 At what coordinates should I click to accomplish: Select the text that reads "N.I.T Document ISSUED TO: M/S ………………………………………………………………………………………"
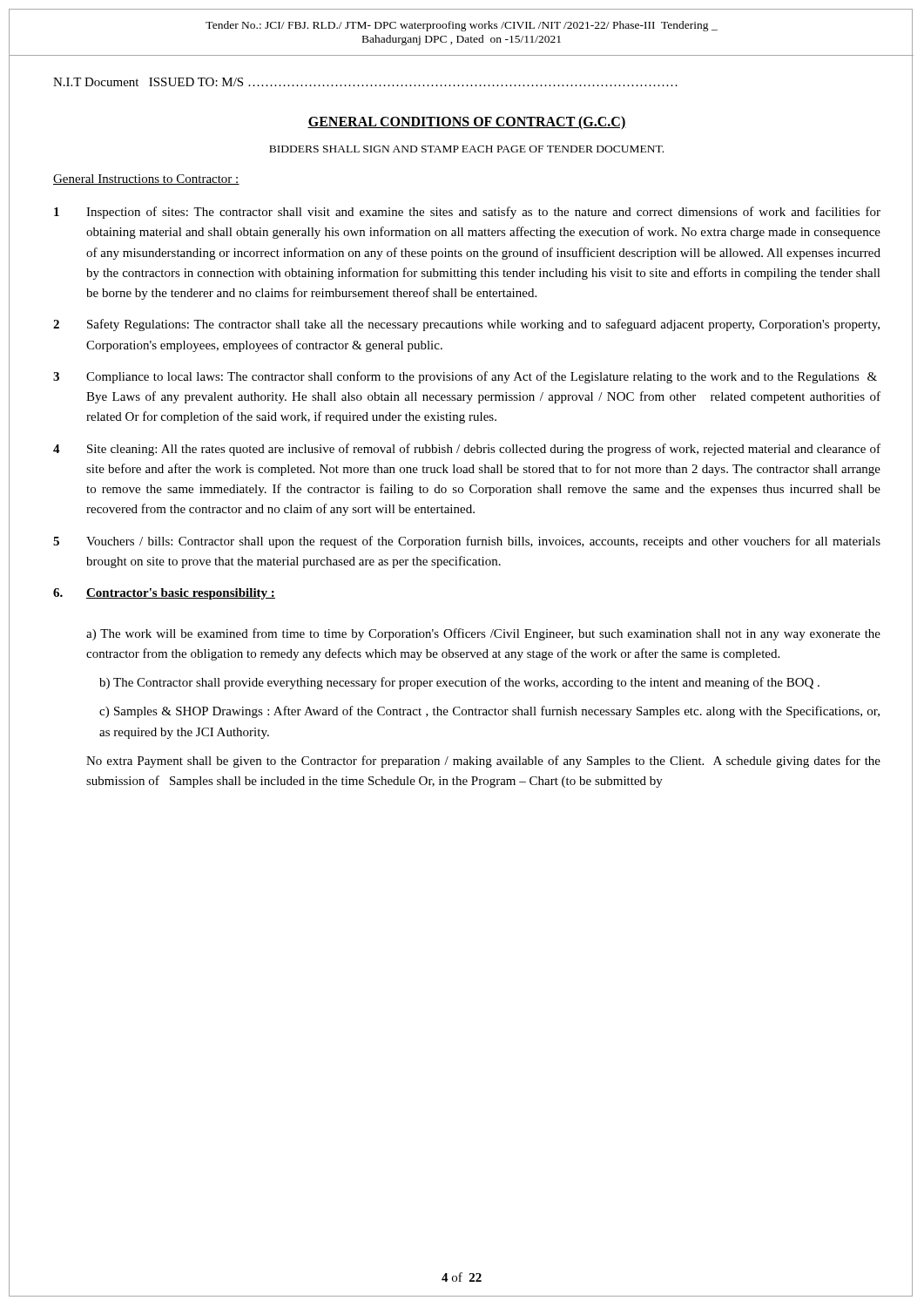coord(366,82)
